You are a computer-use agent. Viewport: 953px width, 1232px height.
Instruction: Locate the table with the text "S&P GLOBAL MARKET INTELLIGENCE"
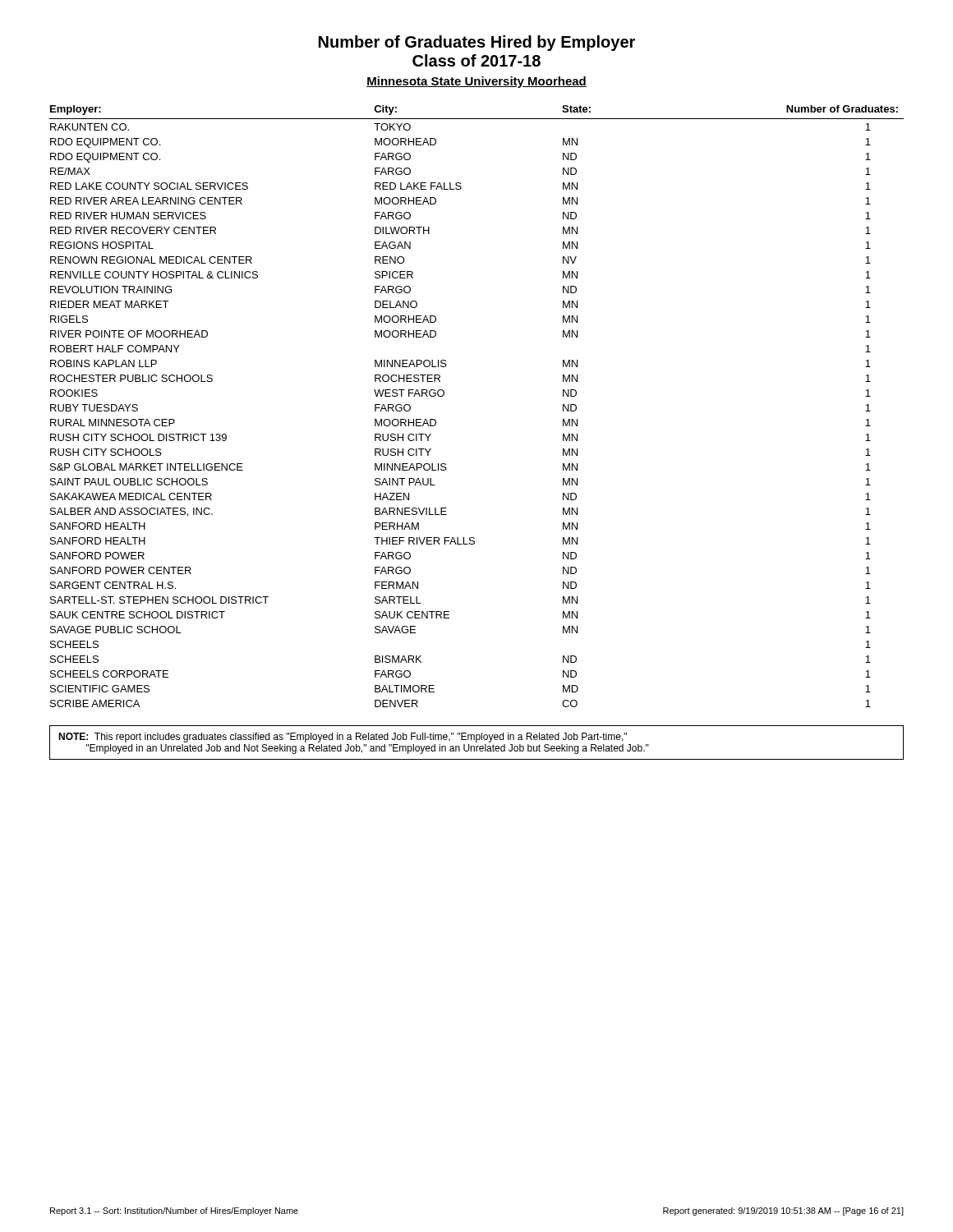coord(476,406)
